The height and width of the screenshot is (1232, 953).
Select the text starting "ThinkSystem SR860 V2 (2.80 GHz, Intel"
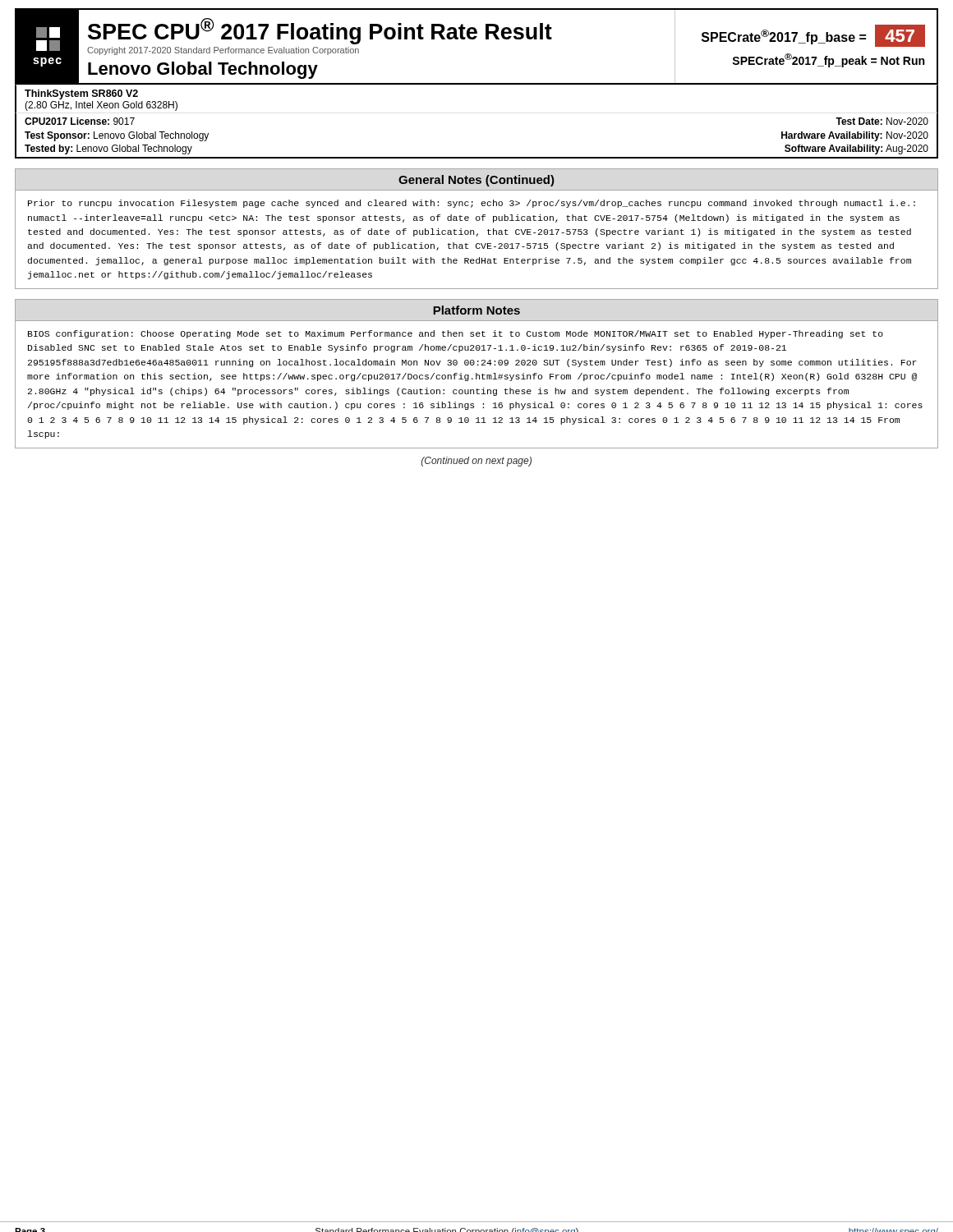click(101, 99)
